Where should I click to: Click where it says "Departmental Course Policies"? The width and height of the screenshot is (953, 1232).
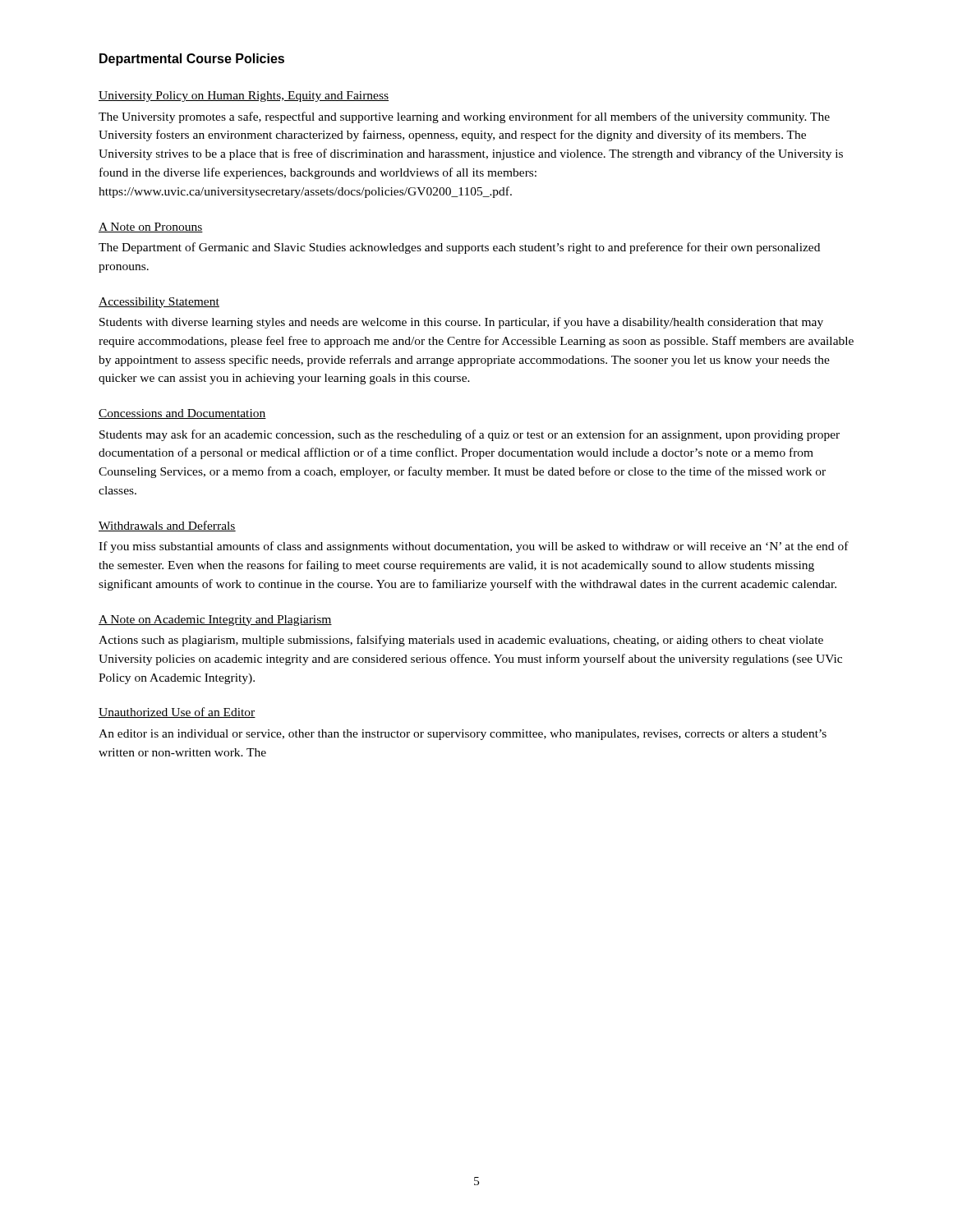tap(192, 59)
